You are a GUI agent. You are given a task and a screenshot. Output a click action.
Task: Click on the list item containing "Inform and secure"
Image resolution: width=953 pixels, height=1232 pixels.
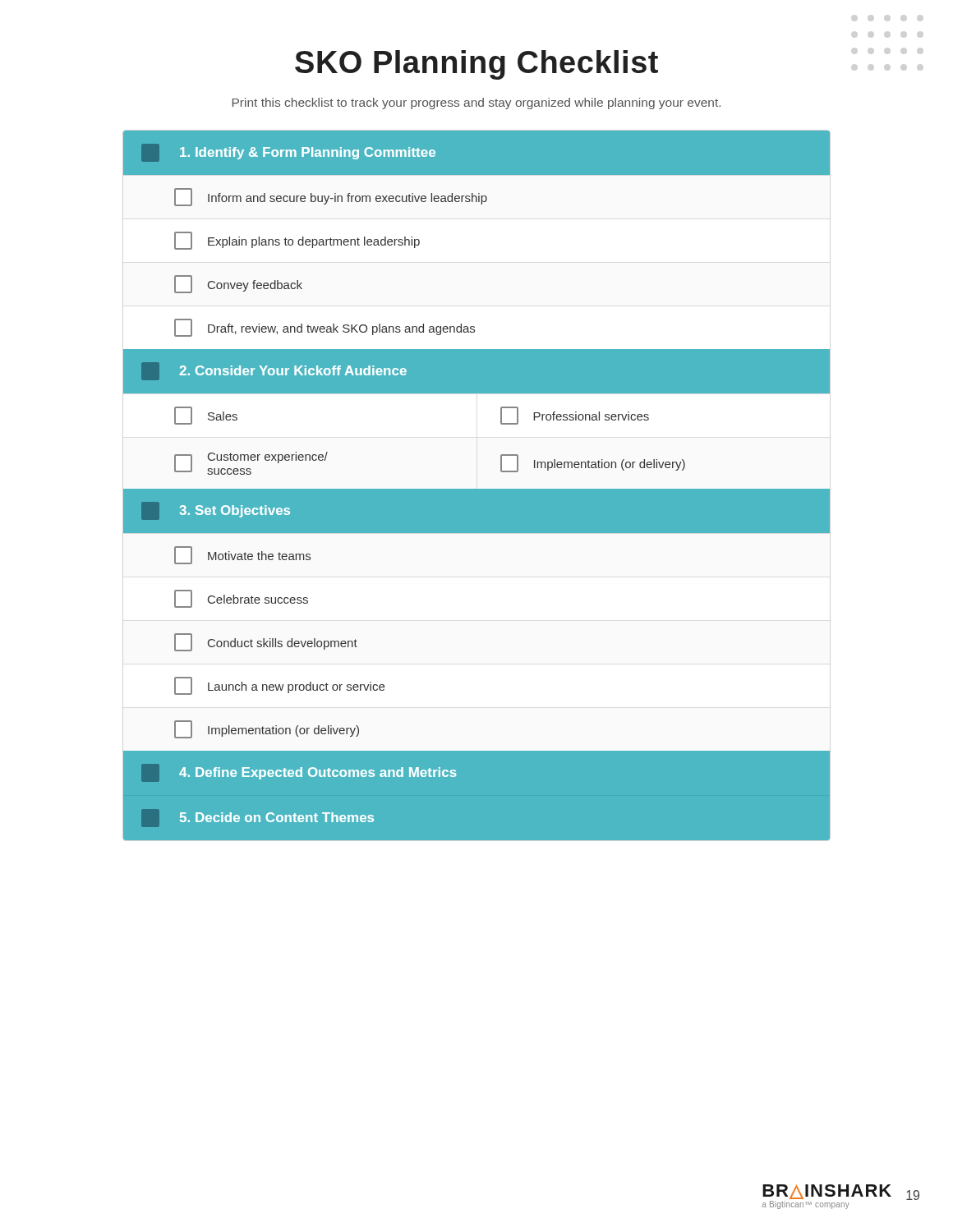pos(331,197)
